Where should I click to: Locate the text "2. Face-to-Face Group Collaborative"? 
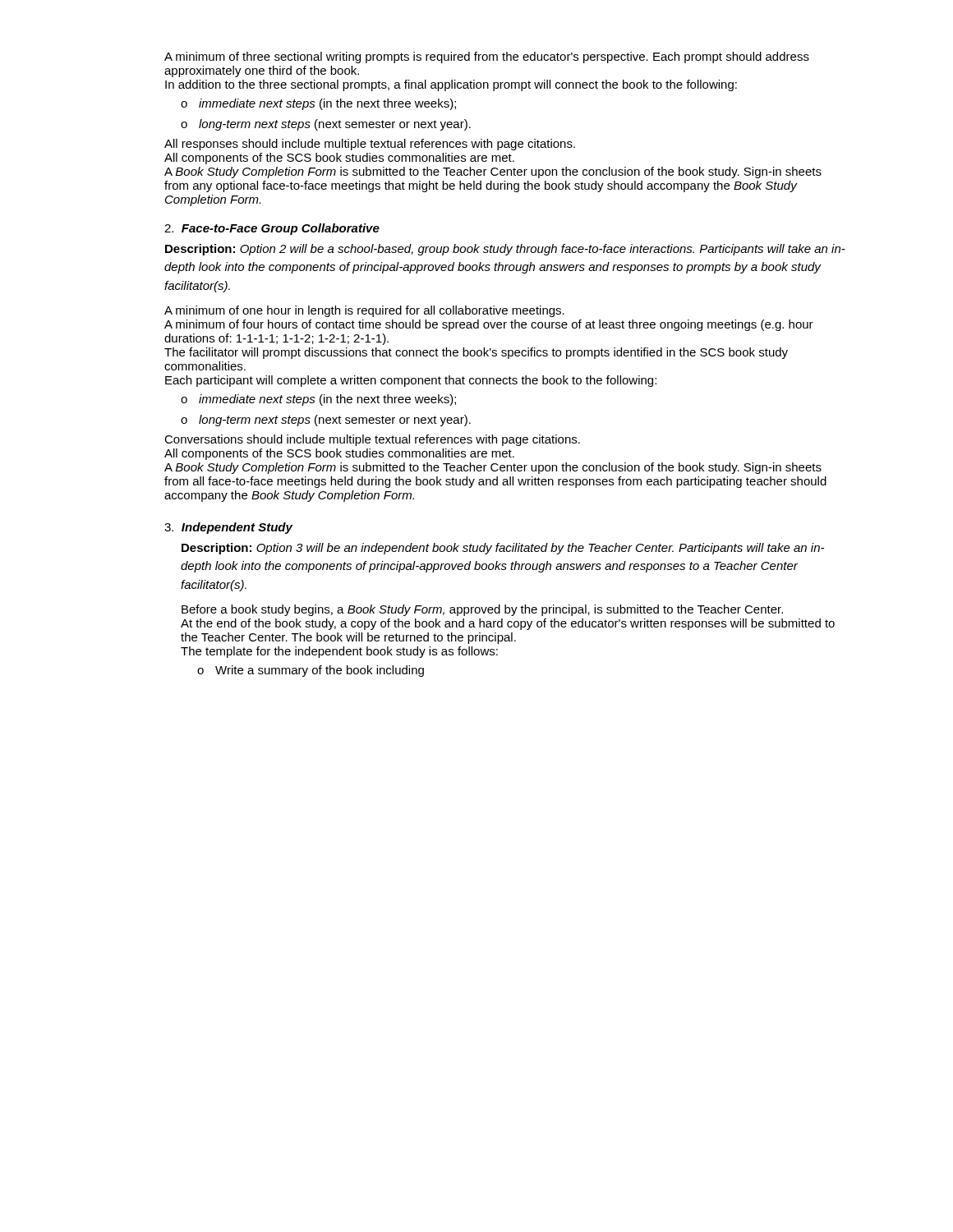(272, 227)
